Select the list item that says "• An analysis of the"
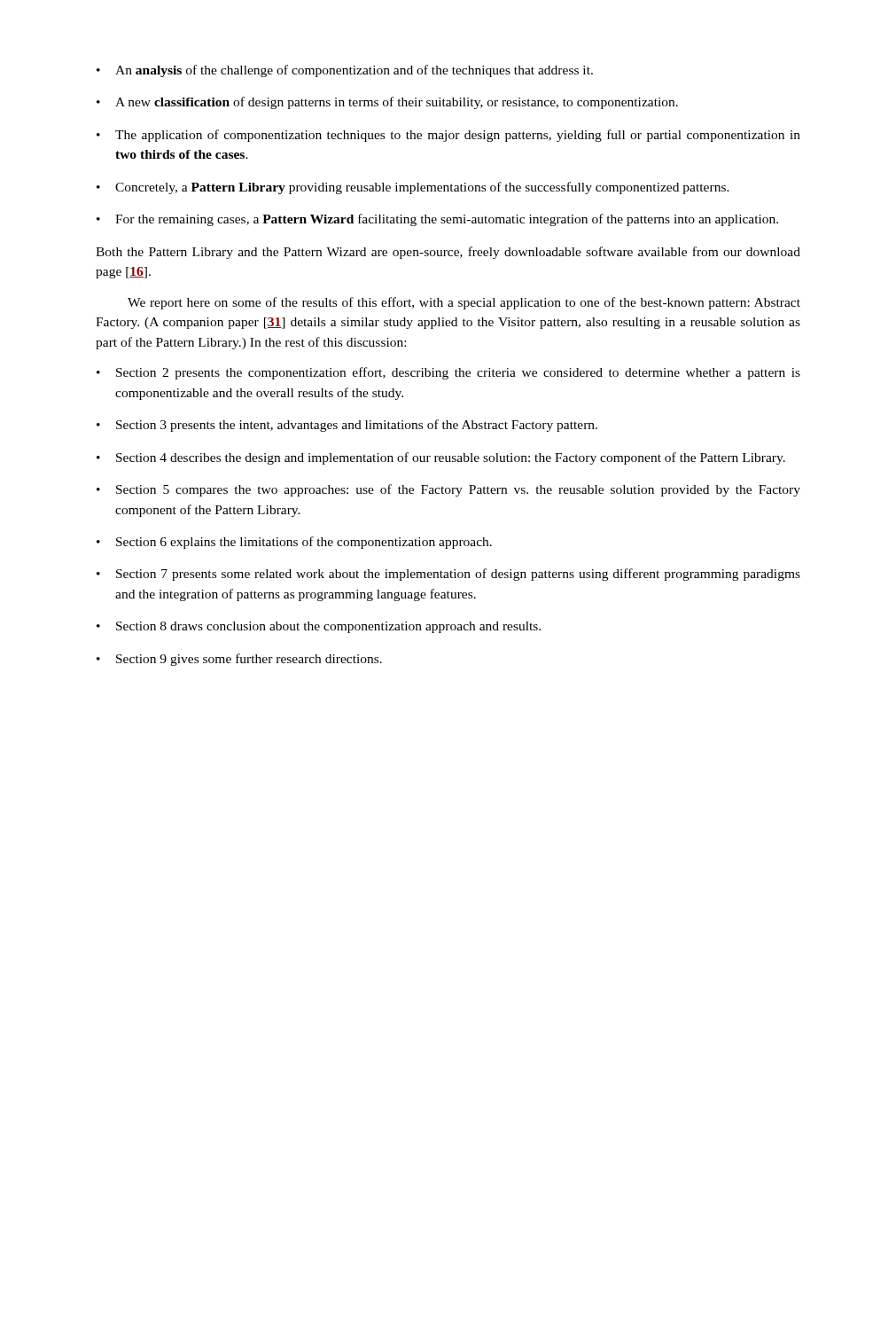The width and height of the screenshot is (896, 1330). (448, 70)
